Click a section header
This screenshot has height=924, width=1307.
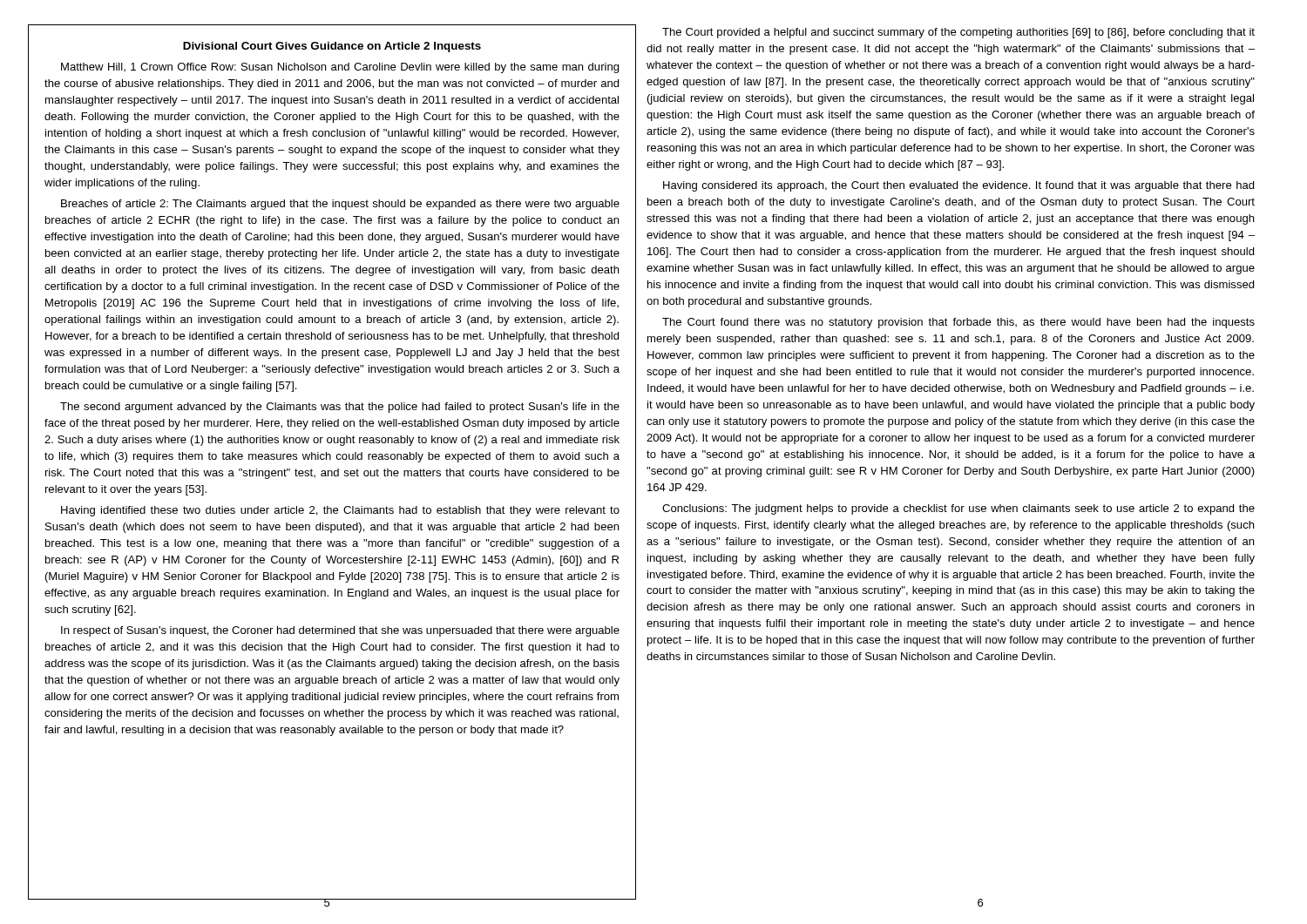pos(332,46)
